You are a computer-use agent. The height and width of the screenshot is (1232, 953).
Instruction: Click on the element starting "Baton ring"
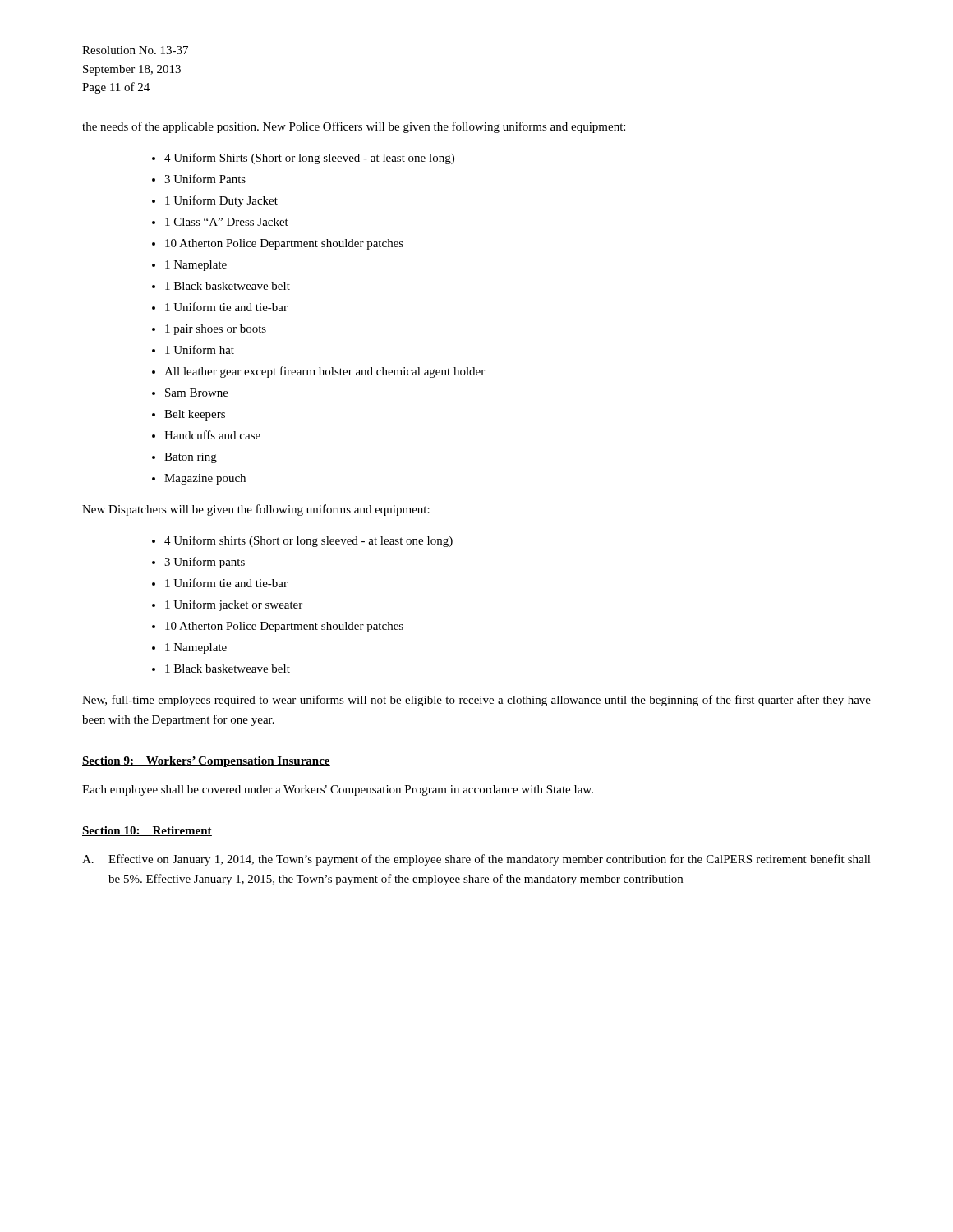(184, 458)
